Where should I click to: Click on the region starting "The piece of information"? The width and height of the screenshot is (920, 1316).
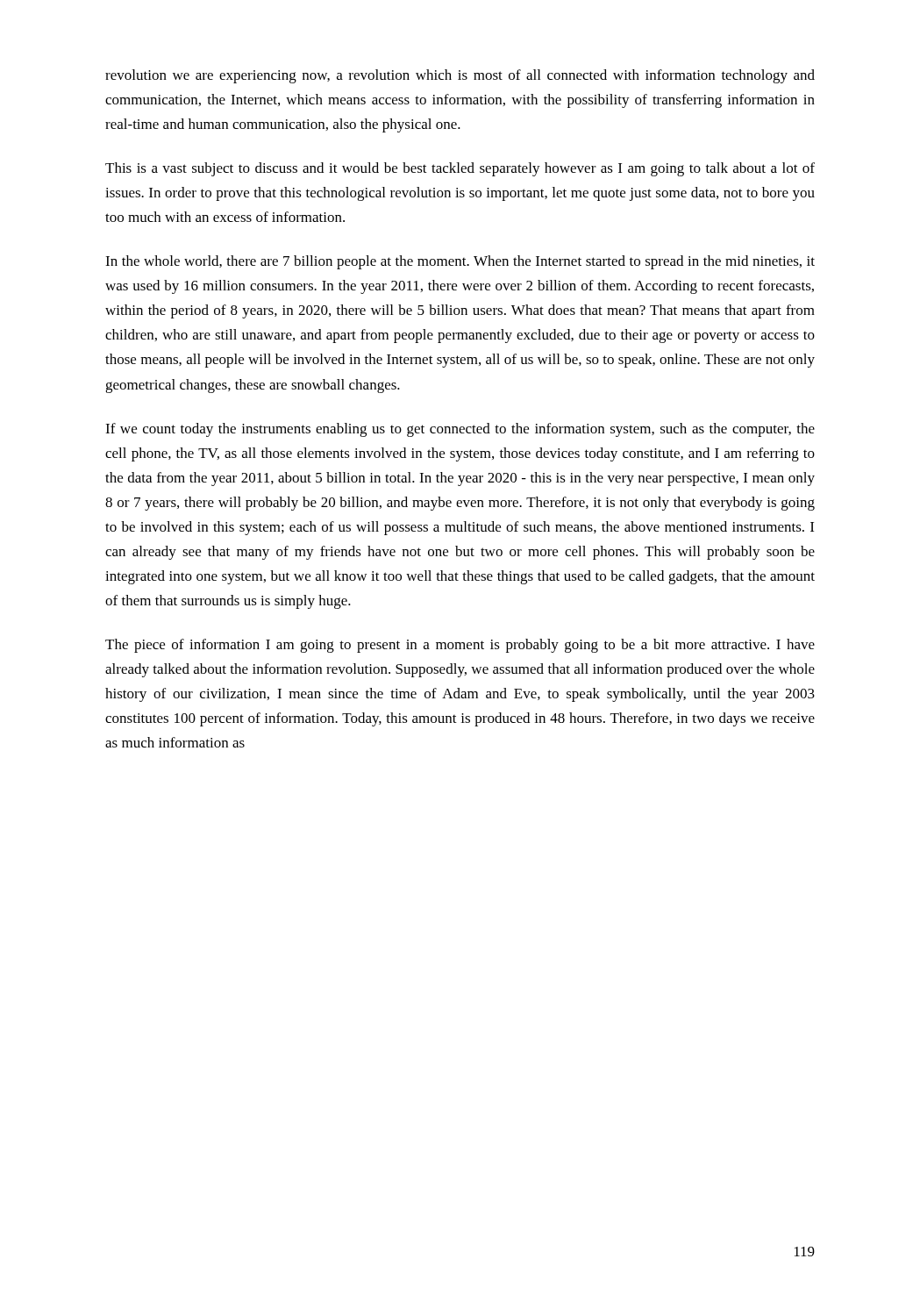(460, 694)
